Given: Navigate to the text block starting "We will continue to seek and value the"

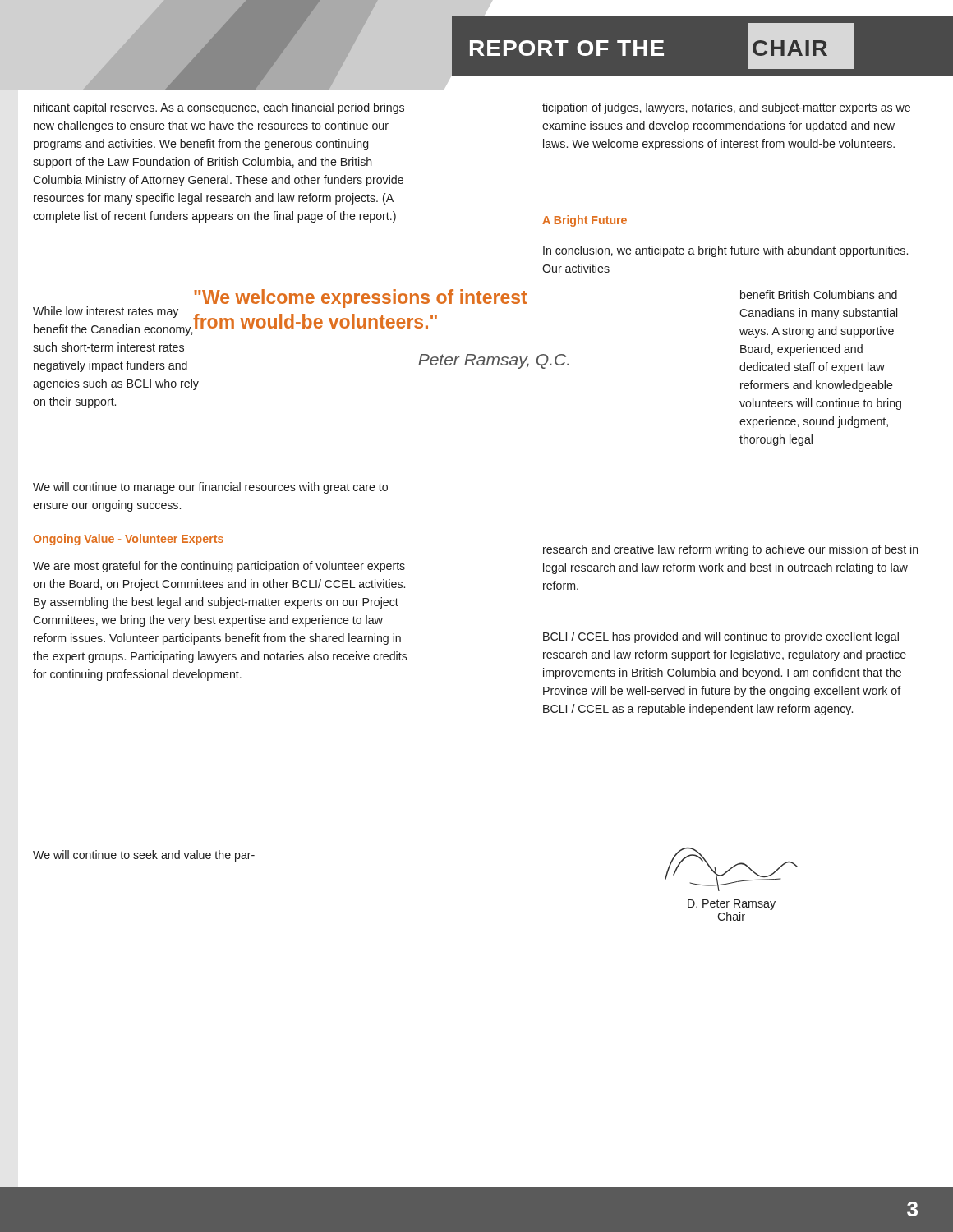Looking at the screenshot, I should click(x=144, y=855).
